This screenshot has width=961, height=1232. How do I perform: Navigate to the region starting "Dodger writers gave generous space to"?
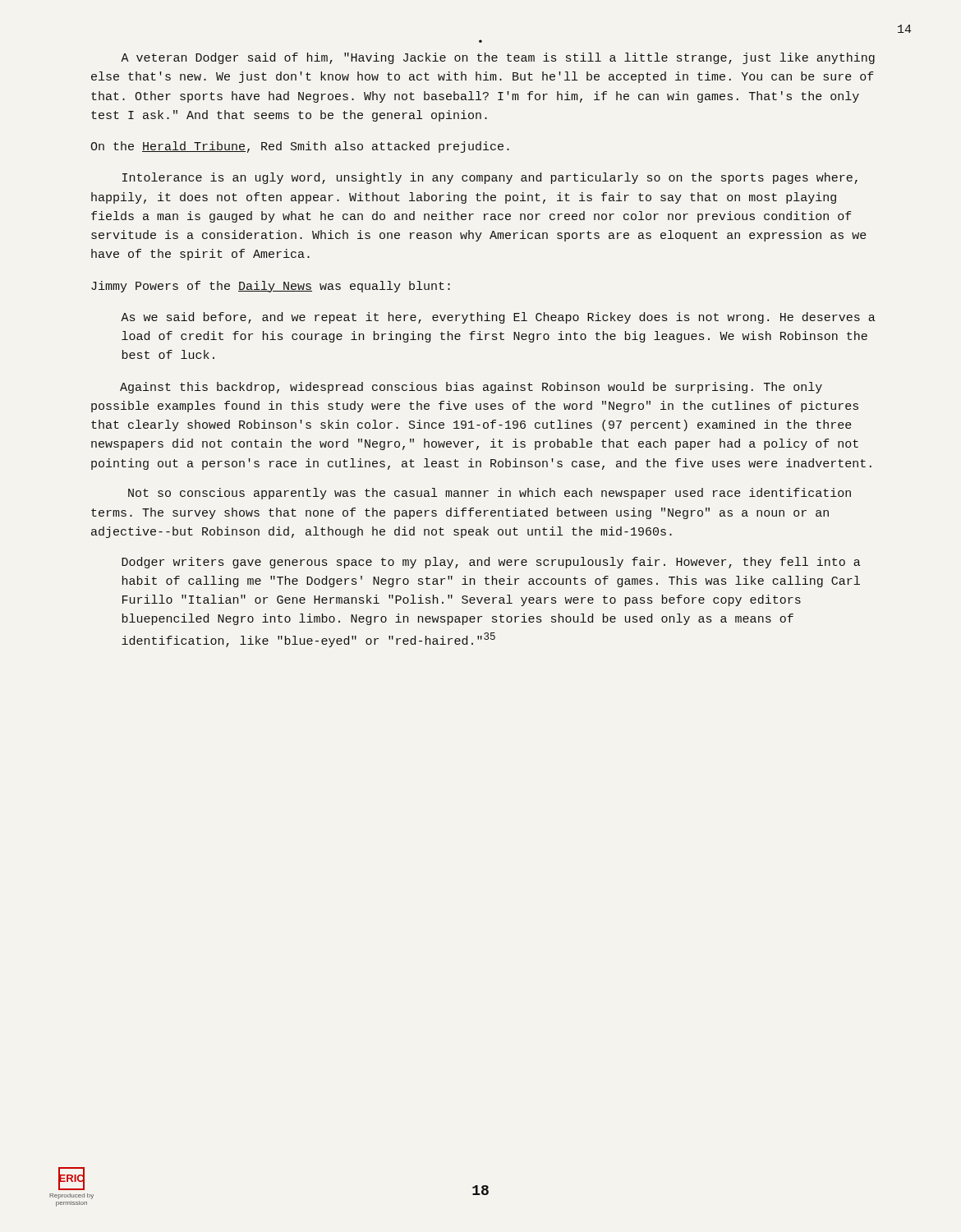click(x=504, y=602)
